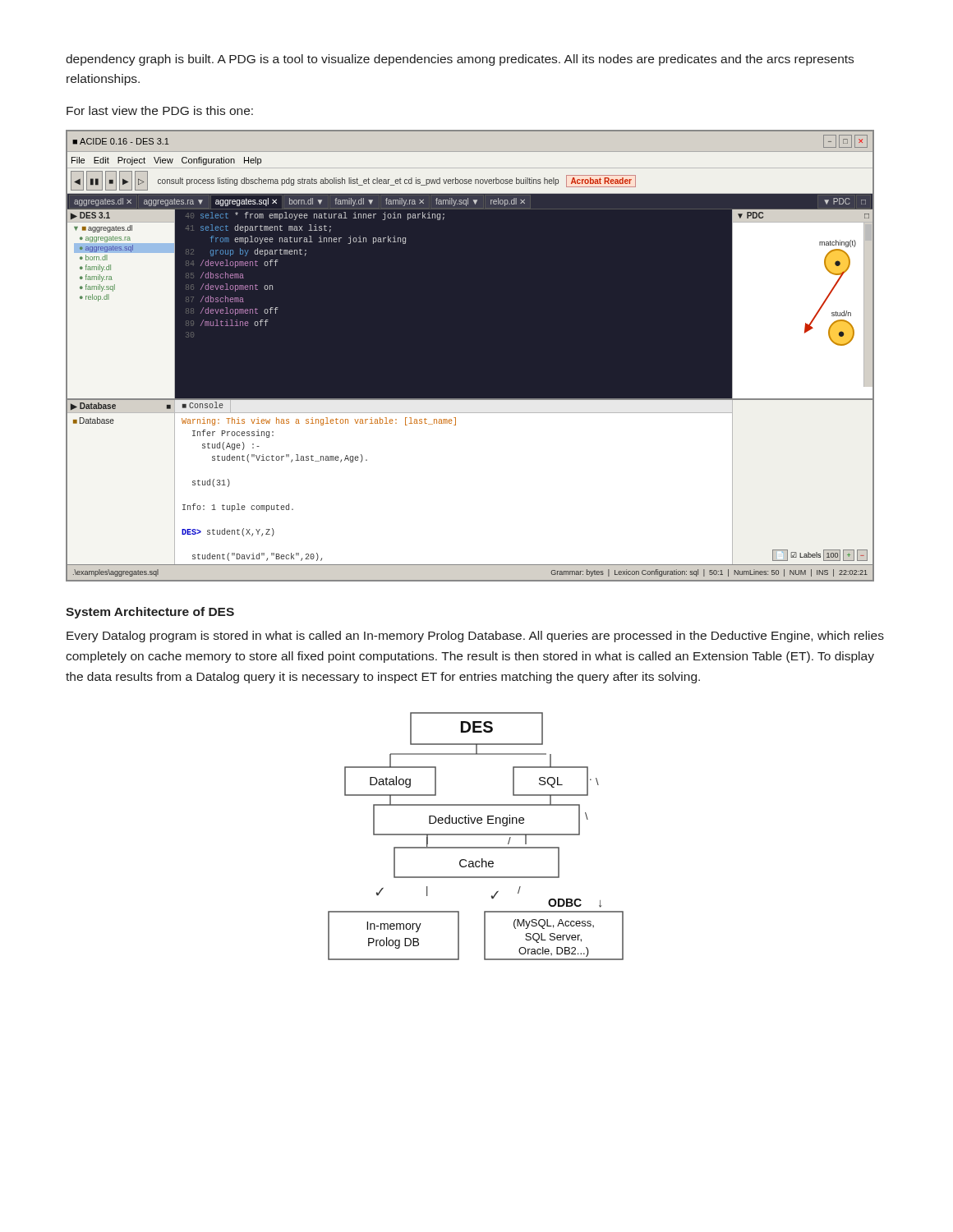Select the flowchart
The height and width of the screenshot is (1232, 953).
tap(476, 838)
